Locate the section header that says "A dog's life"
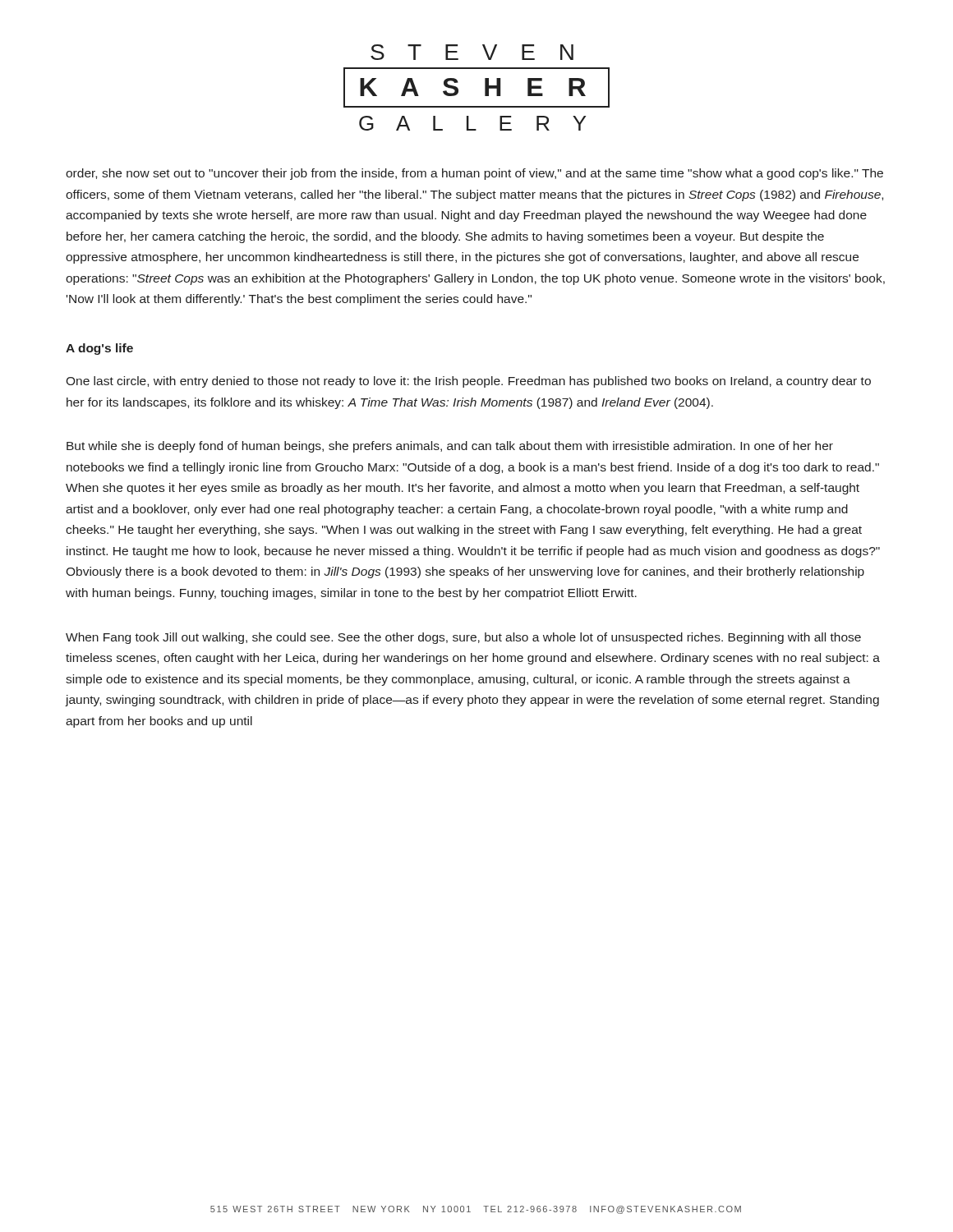953x1232 pixels. 100,348
